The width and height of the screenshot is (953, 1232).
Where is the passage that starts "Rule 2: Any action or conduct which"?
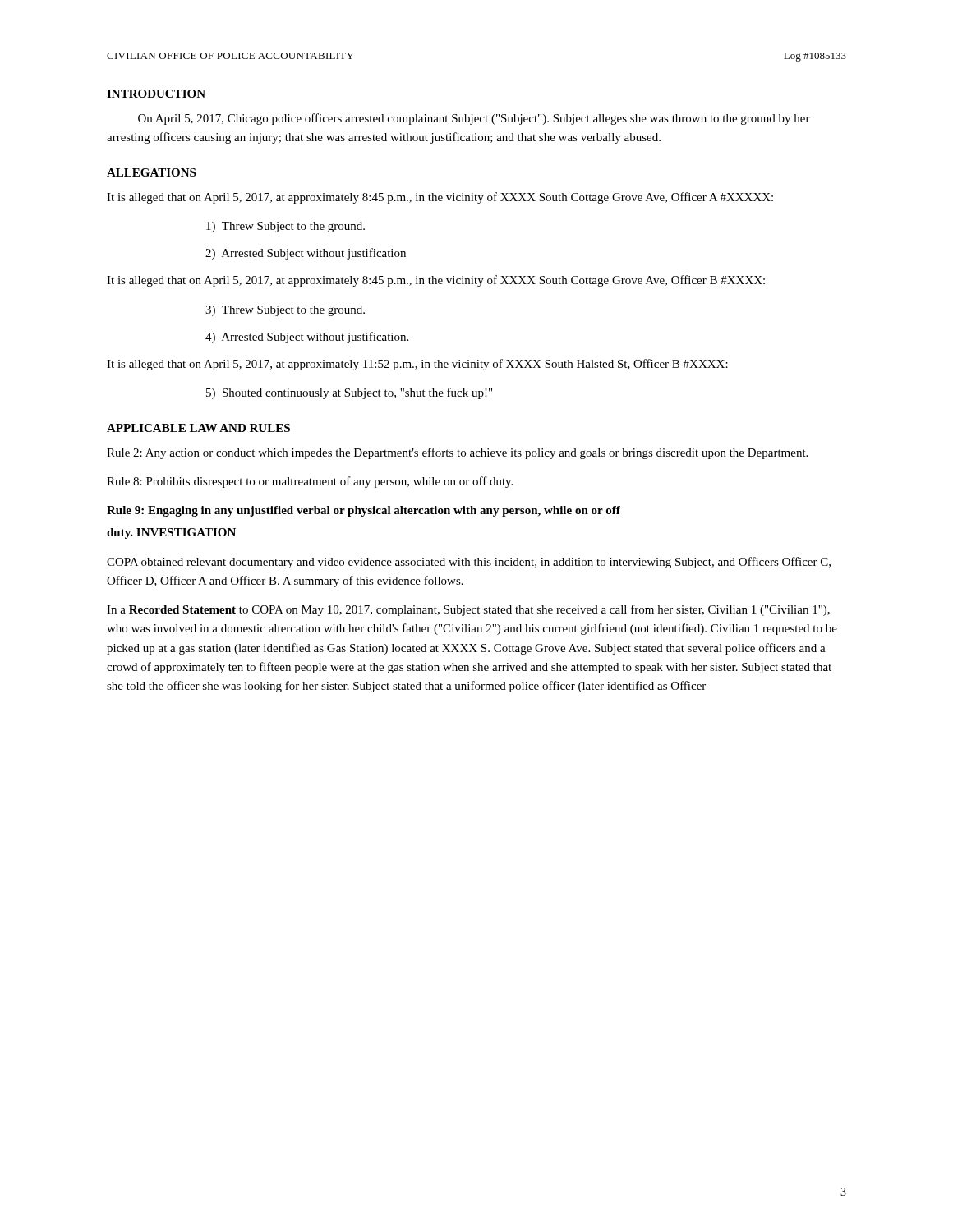tap(458, 452)
